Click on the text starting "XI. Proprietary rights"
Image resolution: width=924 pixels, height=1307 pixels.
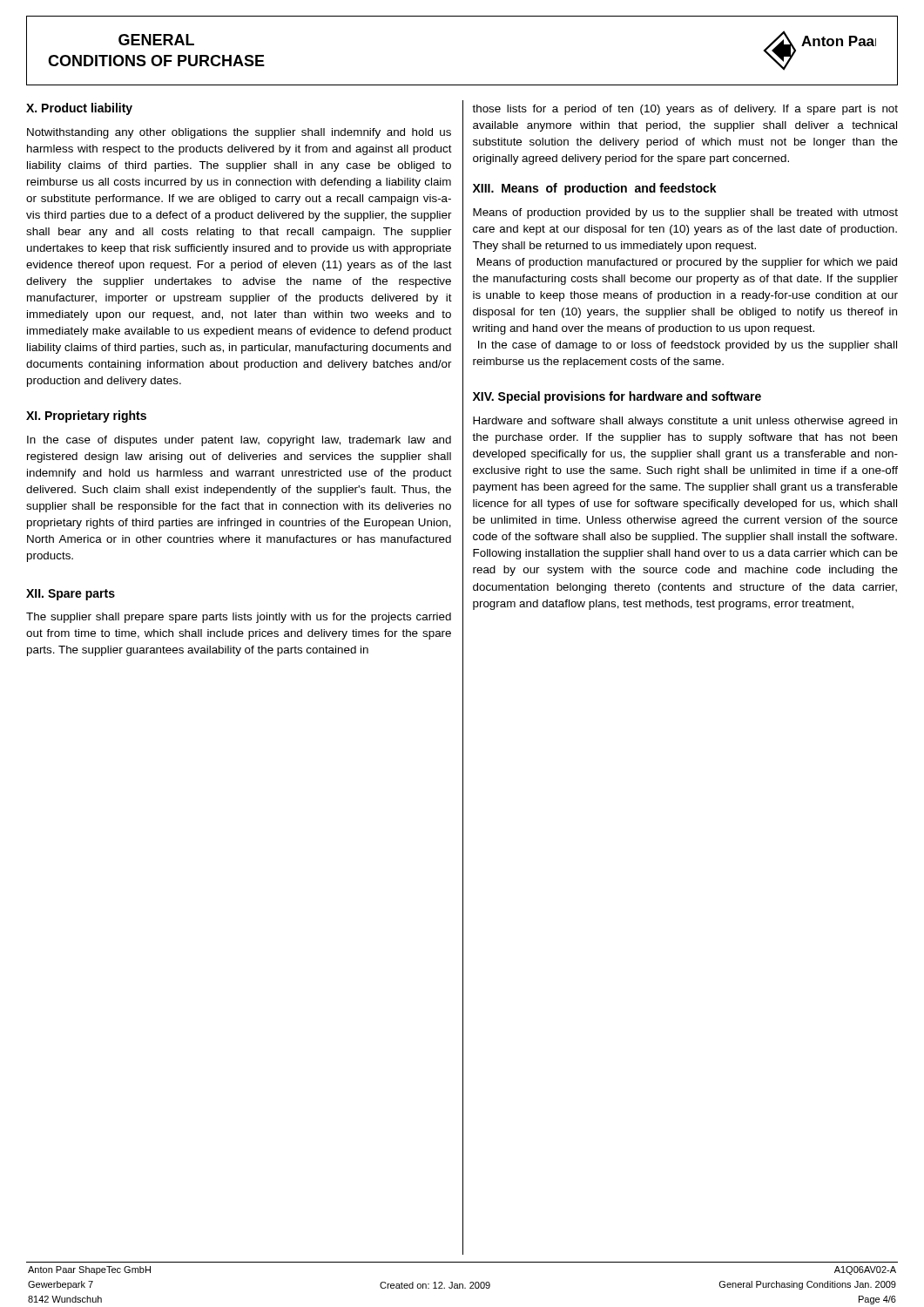tap(86, 416)
